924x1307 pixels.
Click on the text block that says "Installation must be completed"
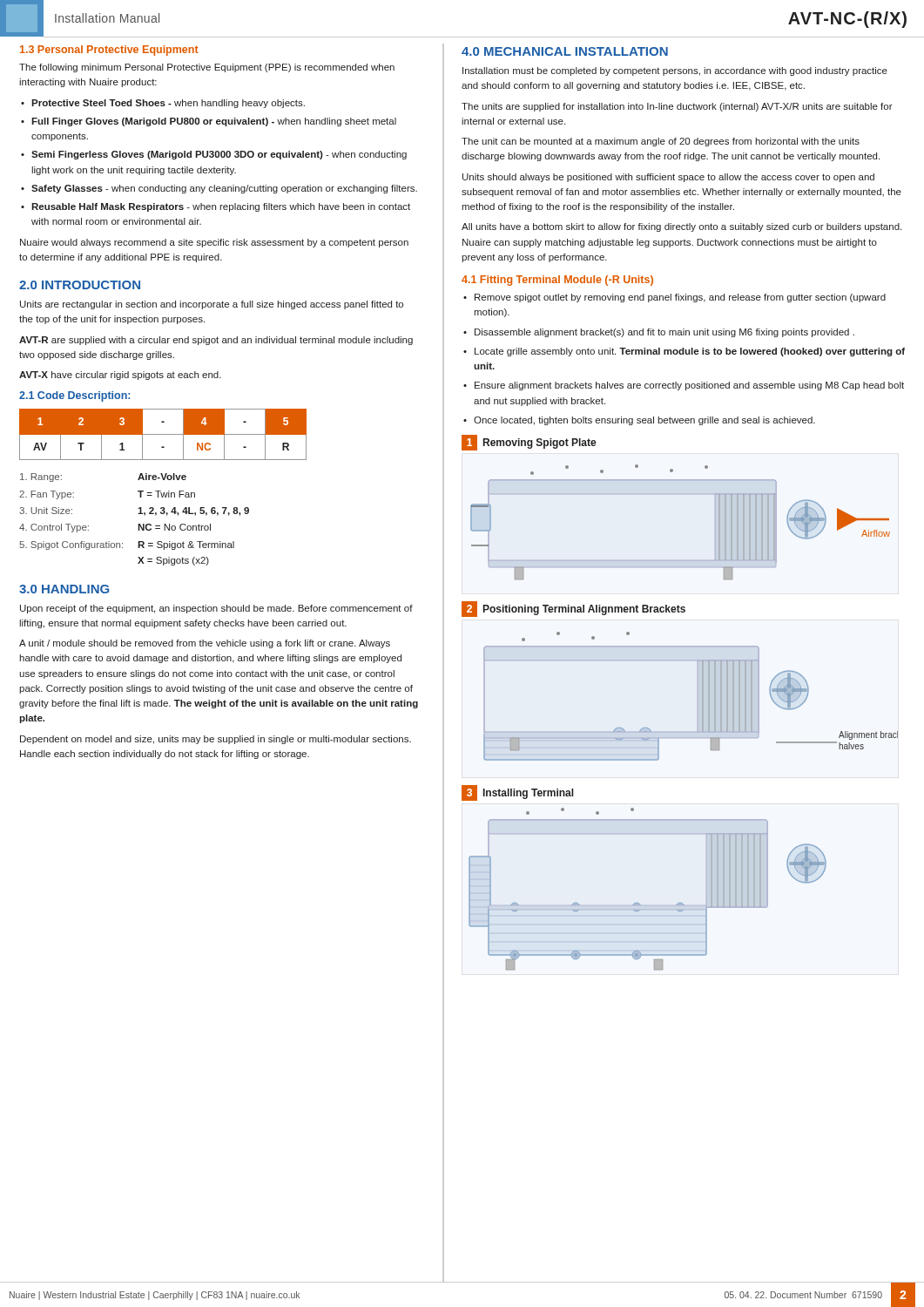674,78
